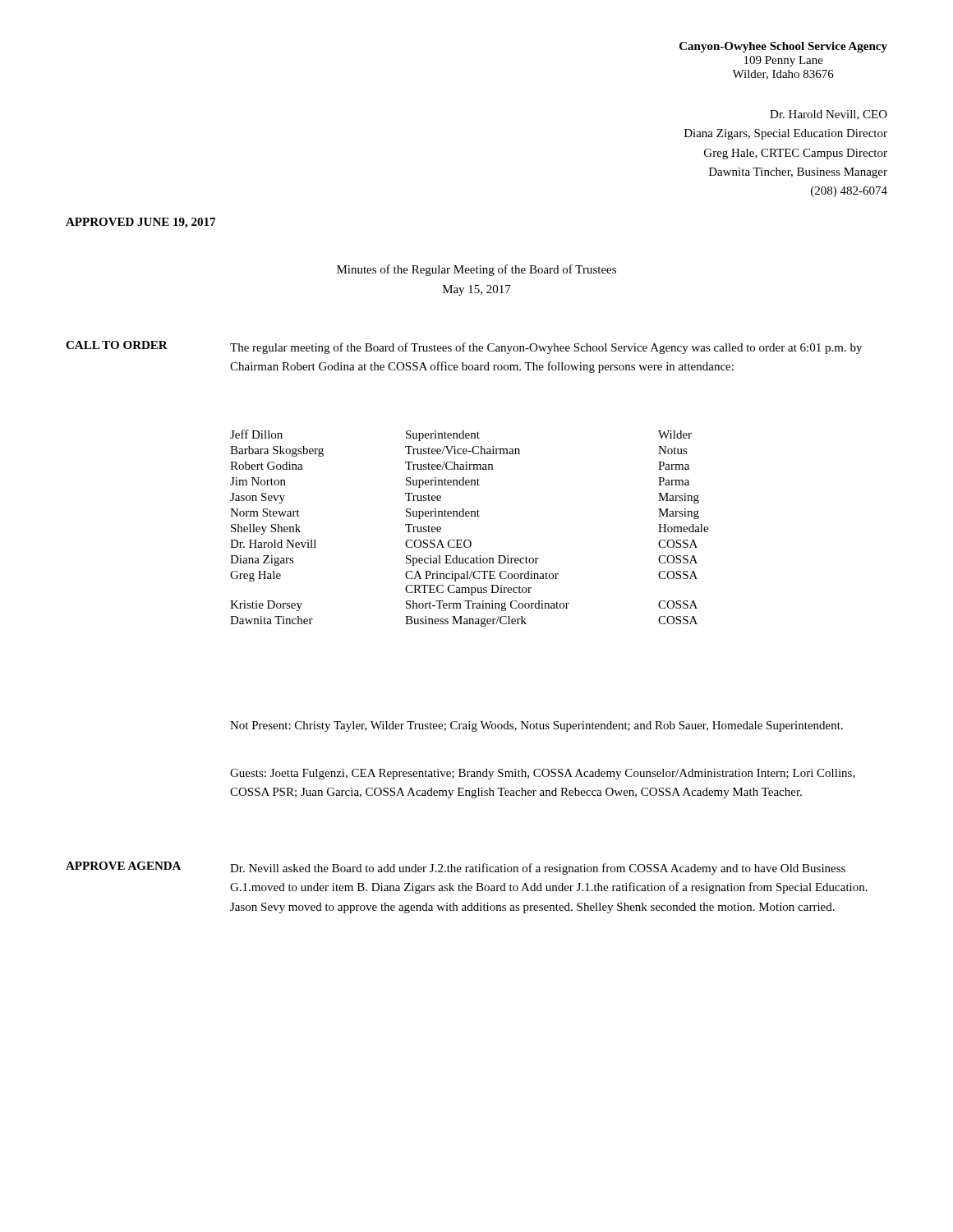Screen dimensions: 1232x953
Task: Point to the block beginning "Guests: Joetta Fulgenzi, CEA Representative; Brandy"
Action: [x=543, y=782]
